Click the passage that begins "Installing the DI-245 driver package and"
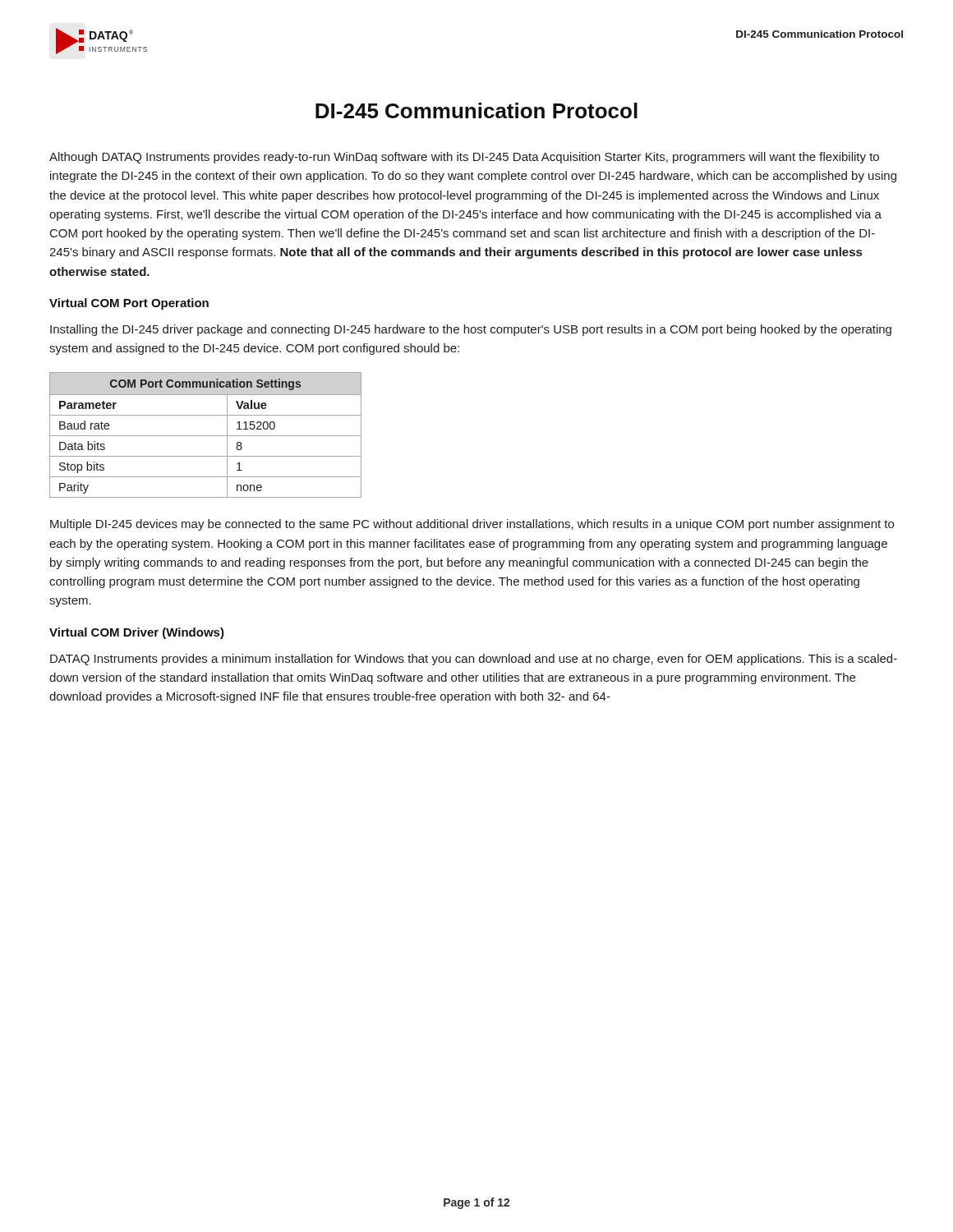The image size is (953, 1232). (x=471, y=338)
